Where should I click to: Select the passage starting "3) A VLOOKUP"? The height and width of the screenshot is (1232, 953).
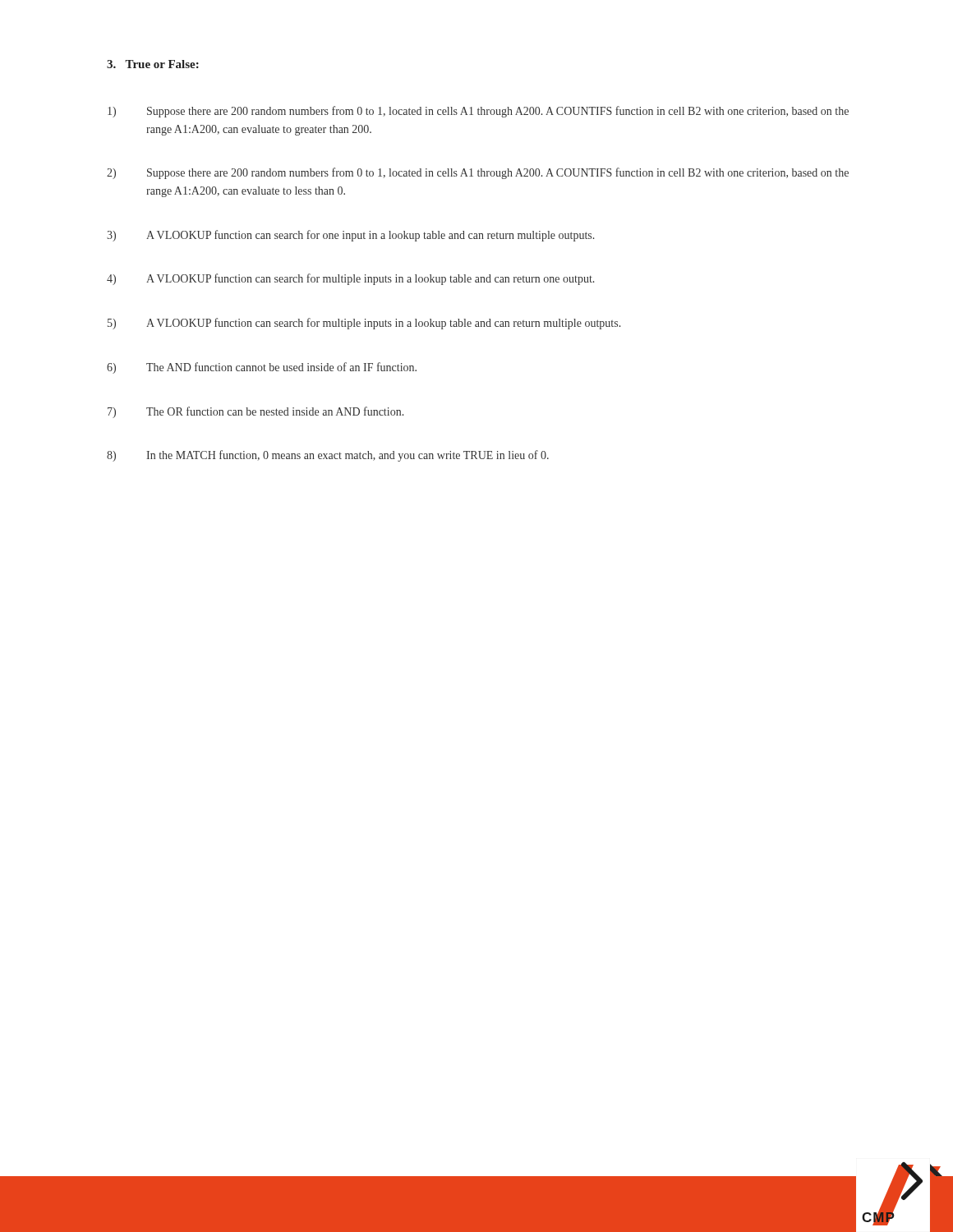pos(489,235)
